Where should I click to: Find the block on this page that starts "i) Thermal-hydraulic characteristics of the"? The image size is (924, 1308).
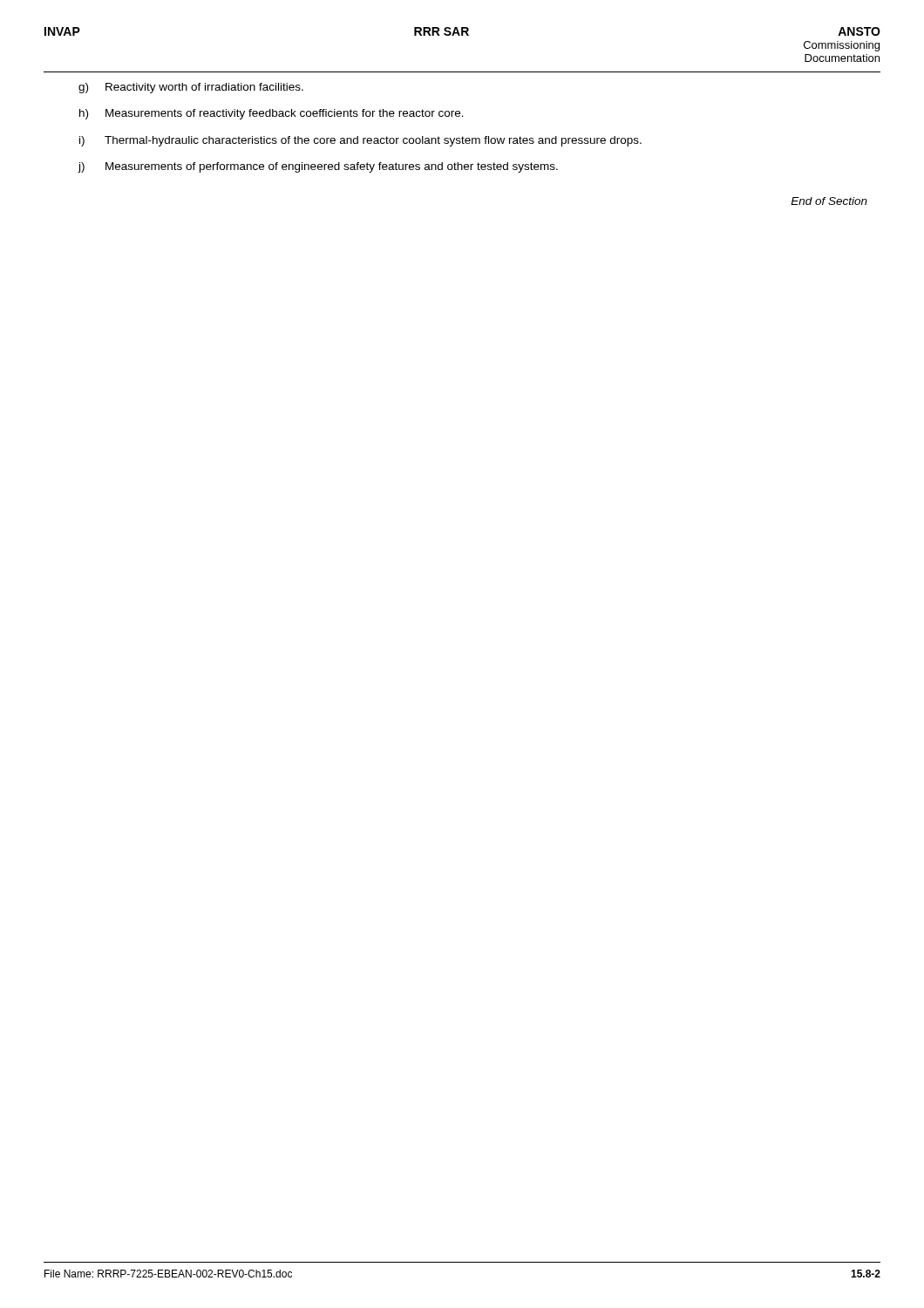pyautogui.click(x=473, y=140)
